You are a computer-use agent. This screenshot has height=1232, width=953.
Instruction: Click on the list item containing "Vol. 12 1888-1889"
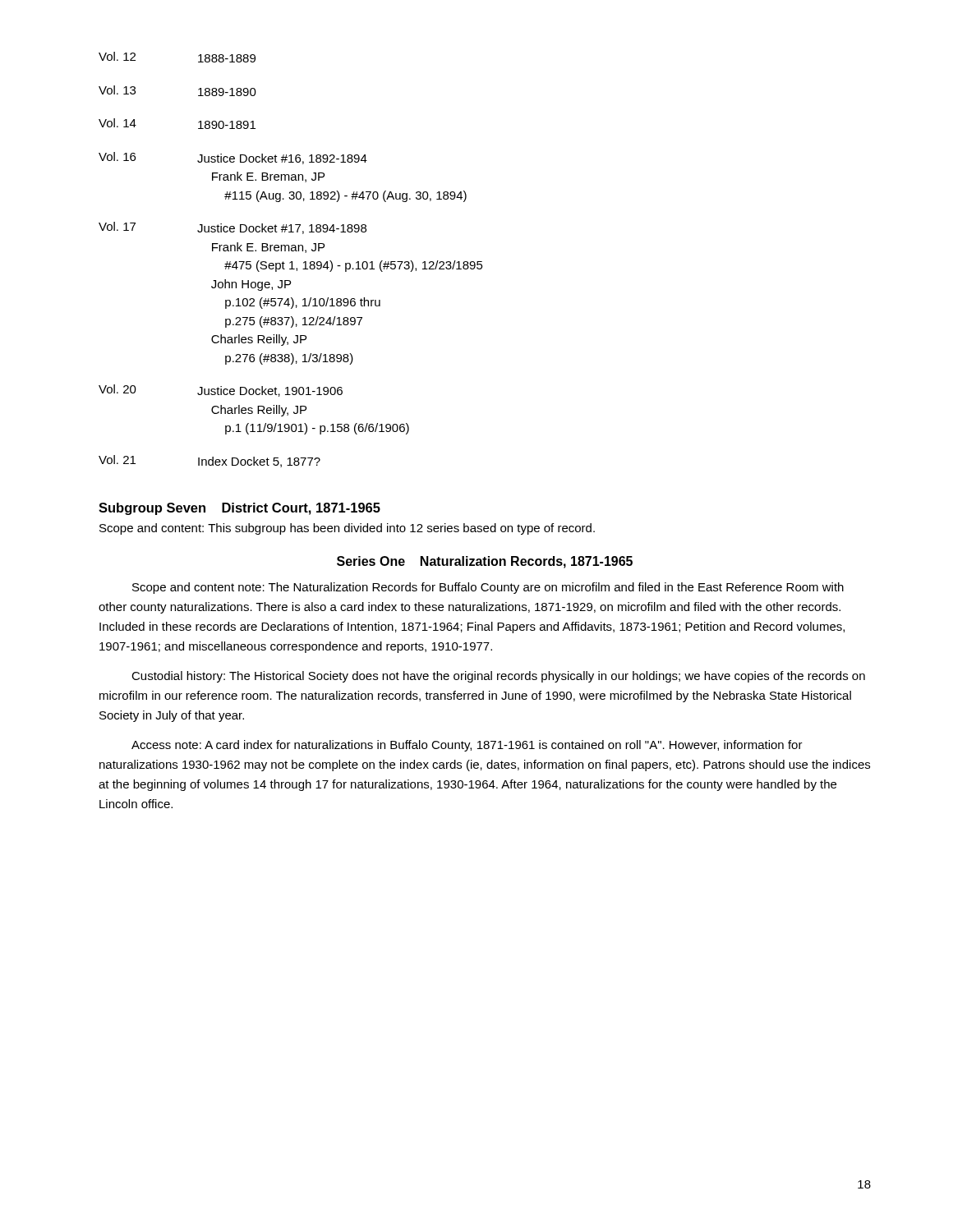pos(114,57)
